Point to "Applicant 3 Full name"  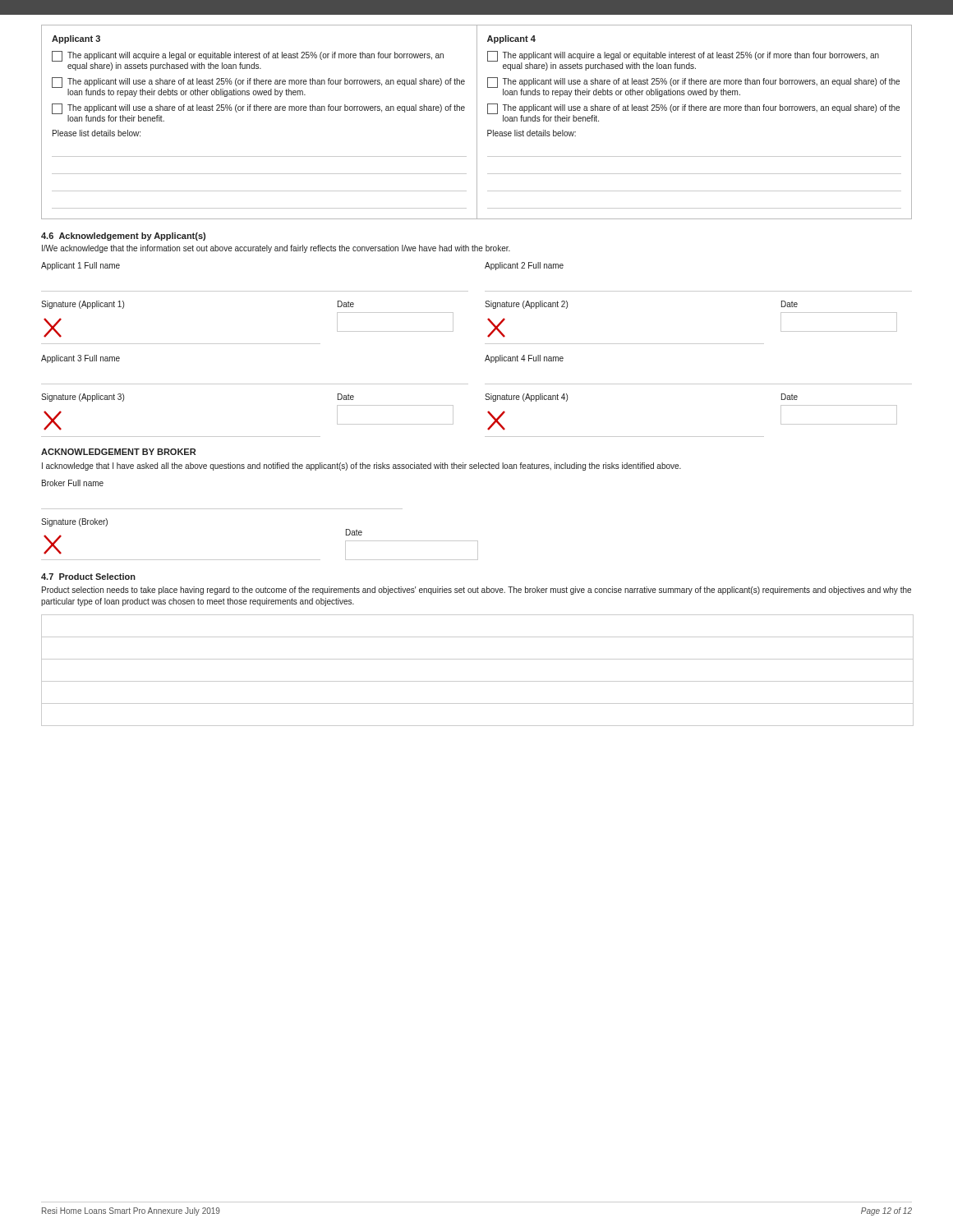click(x=81, y=359)
